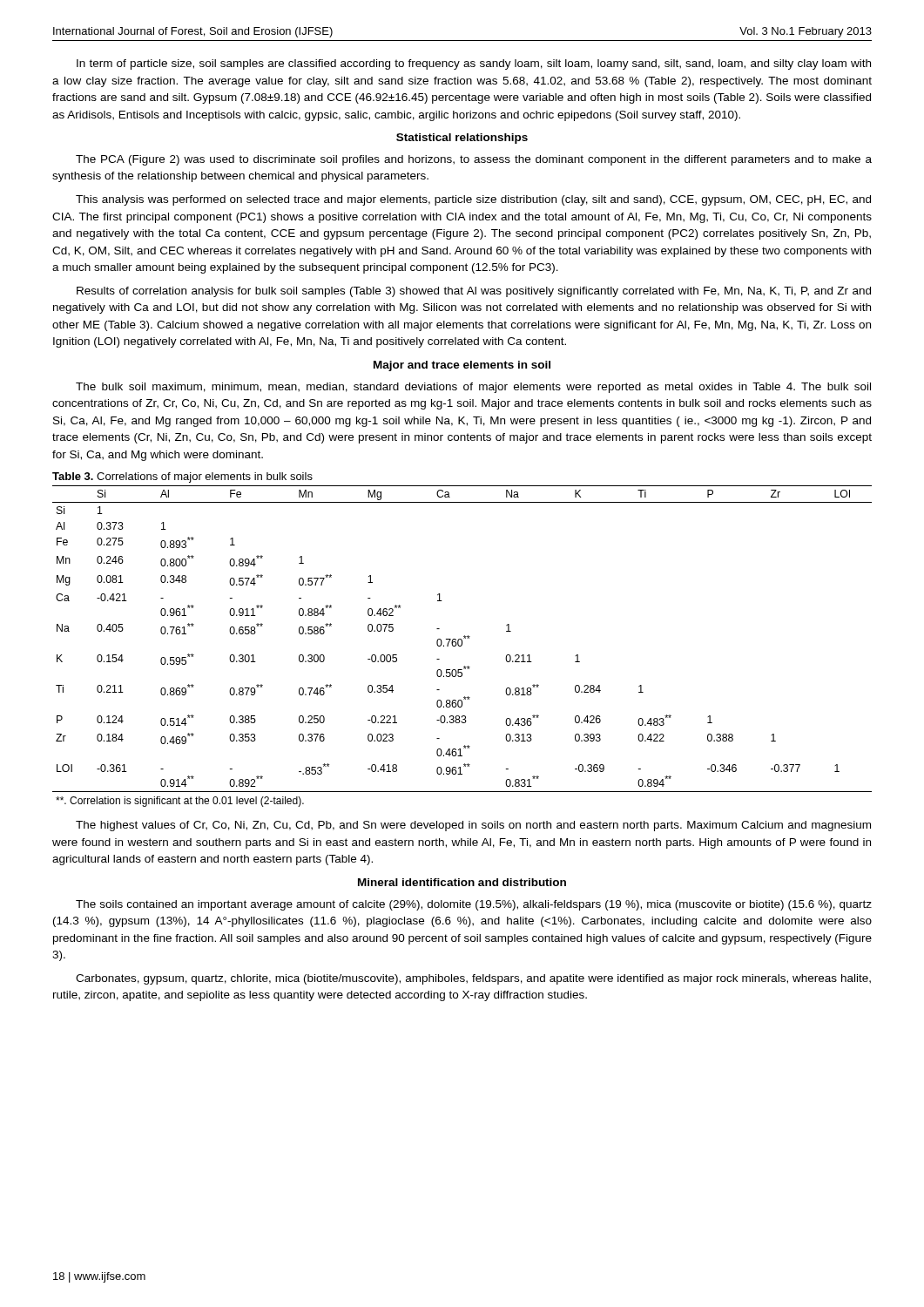The image size is (924, 1307).
Task: Locate the passage starting "Carbonates, gypsum, quartz, chlorite,"
Action: point(462,987)
